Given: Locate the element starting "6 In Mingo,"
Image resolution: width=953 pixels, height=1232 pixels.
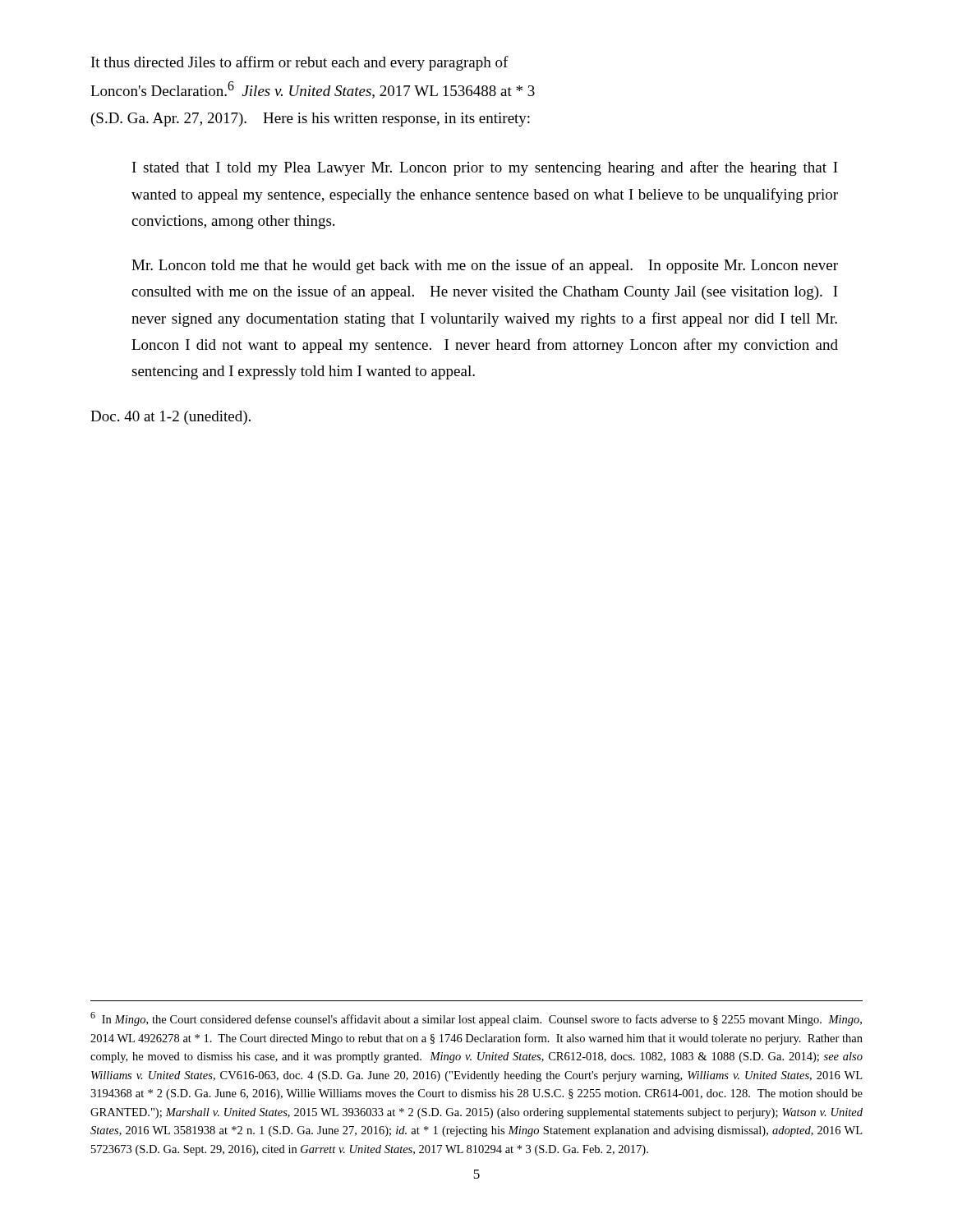Looking at the screenshot, I should coord(476,1082).
